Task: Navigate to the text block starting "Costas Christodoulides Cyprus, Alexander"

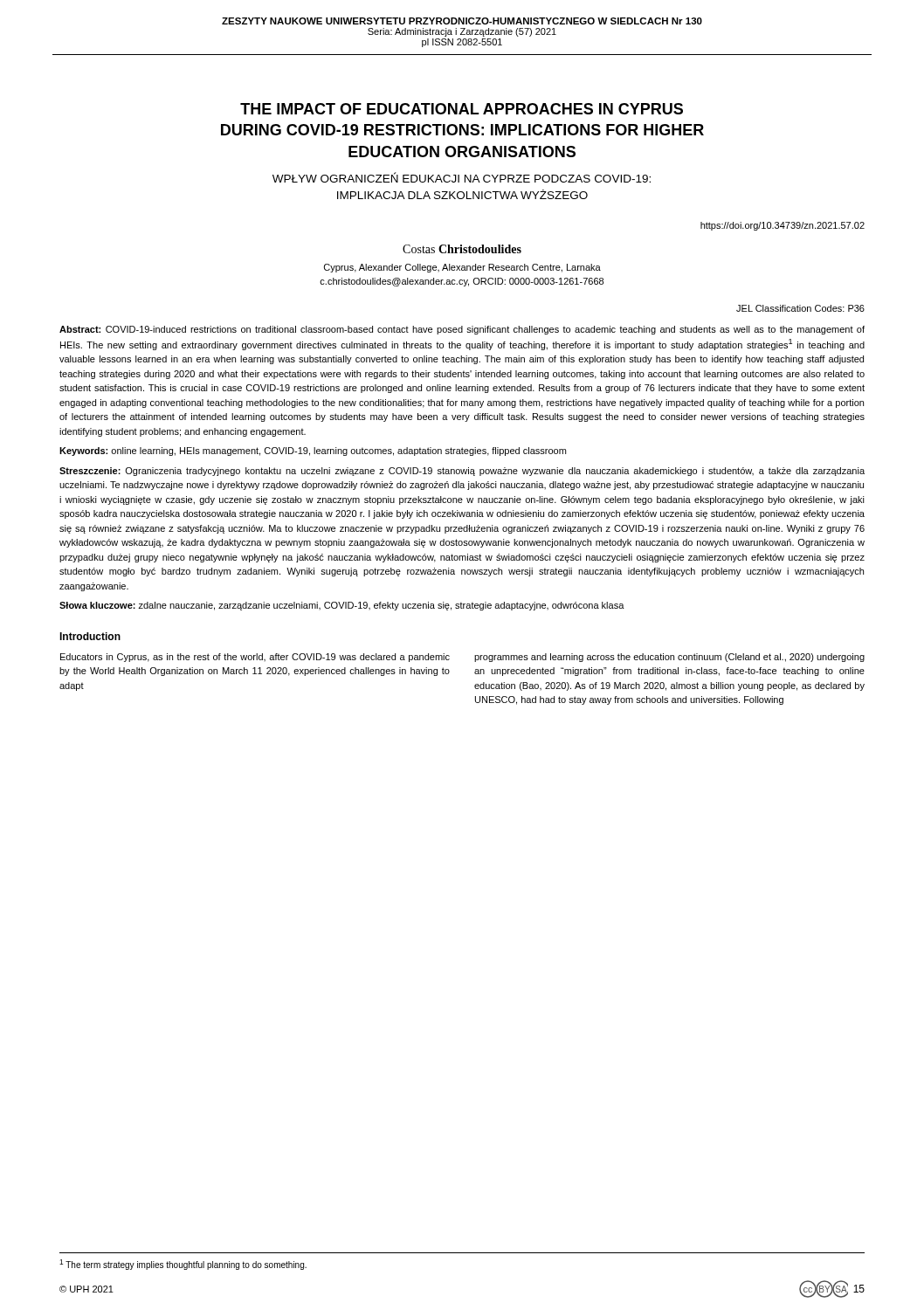Action: 462,266
